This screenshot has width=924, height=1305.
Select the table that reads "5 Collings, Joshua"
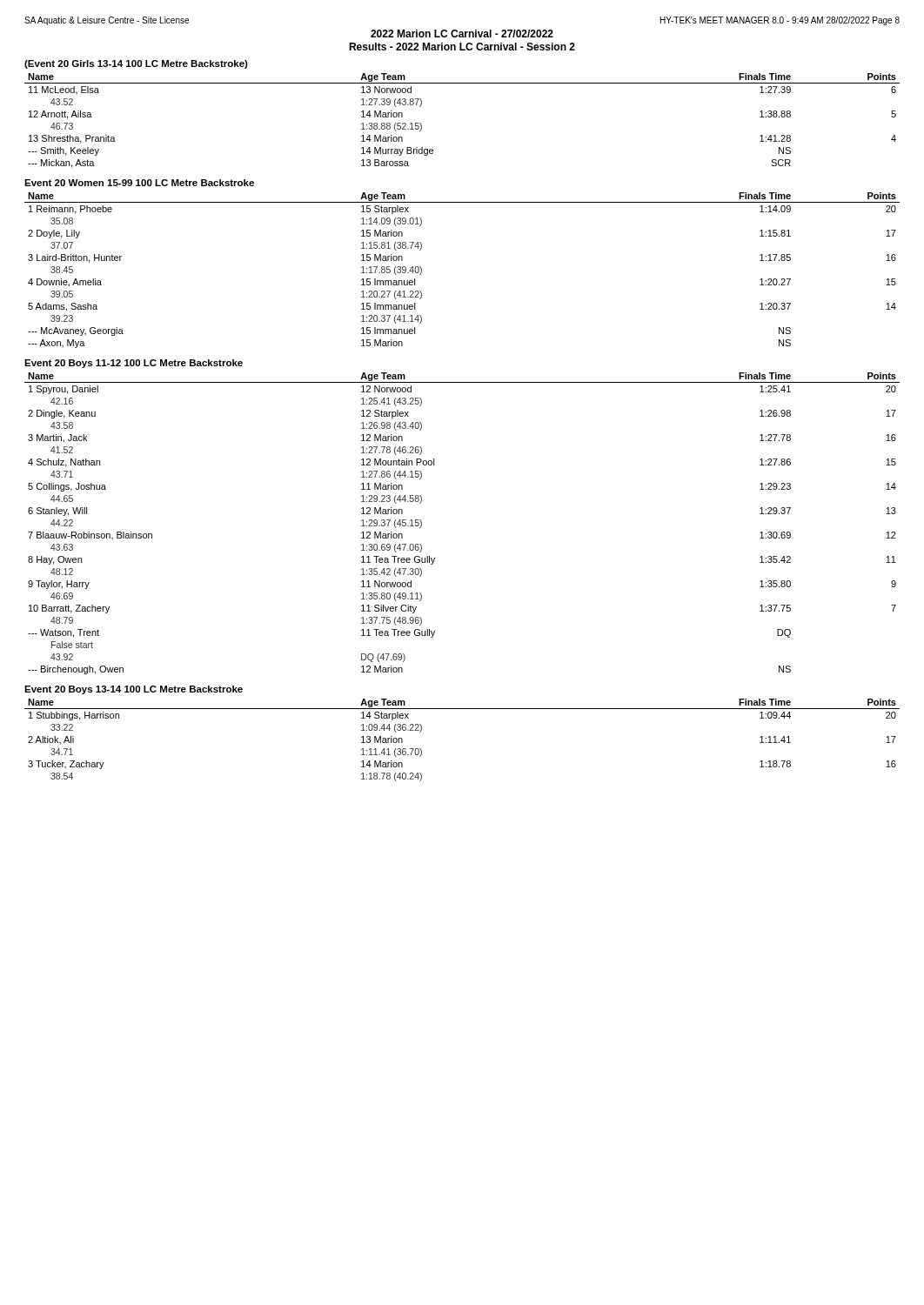(462, 522)
